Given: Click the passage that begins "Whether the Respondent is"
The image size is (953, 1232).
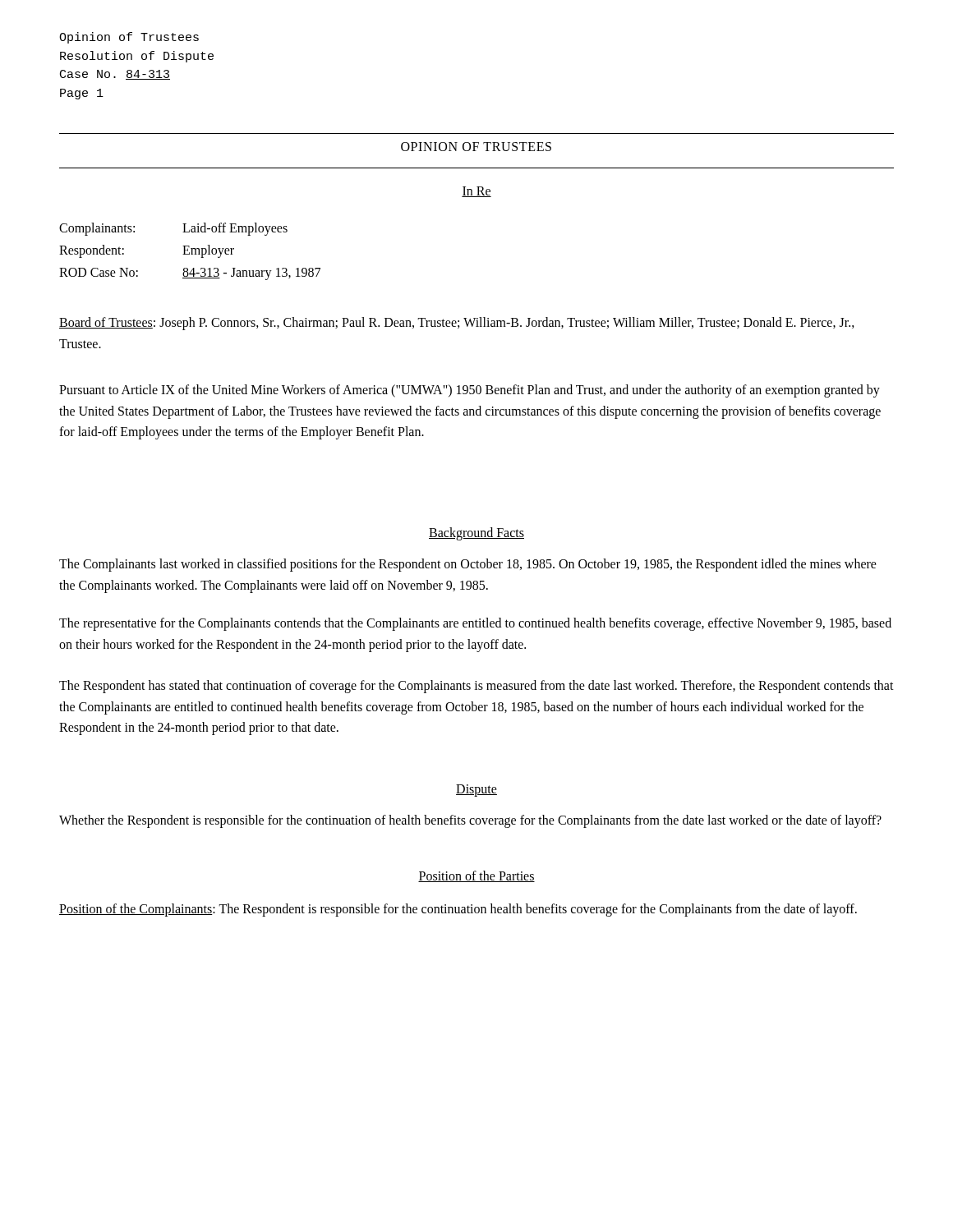Looking at the screenshot, I should [x=470, y=820].
